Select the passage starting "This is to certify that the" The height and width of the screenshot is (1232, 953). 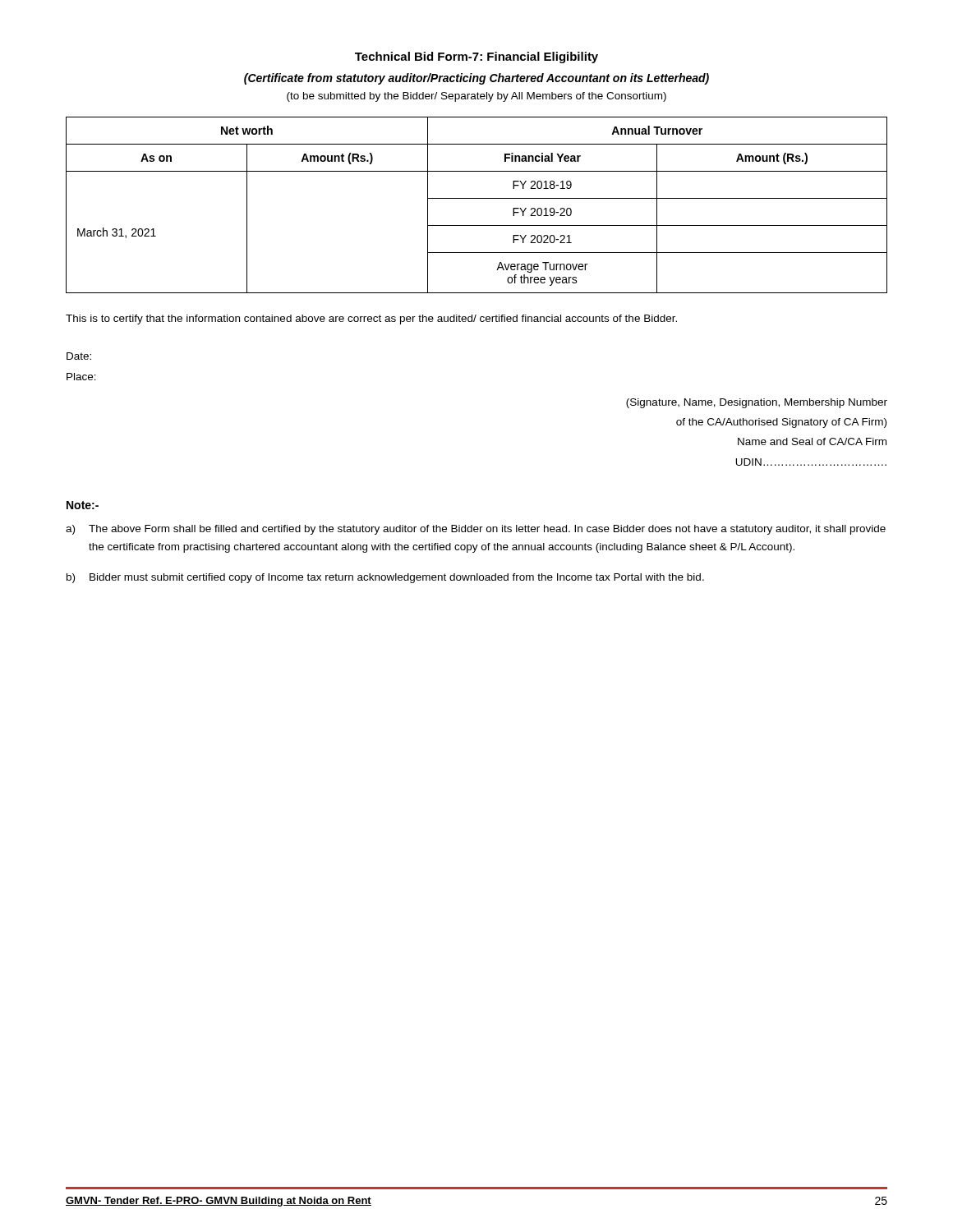(372, 318)
